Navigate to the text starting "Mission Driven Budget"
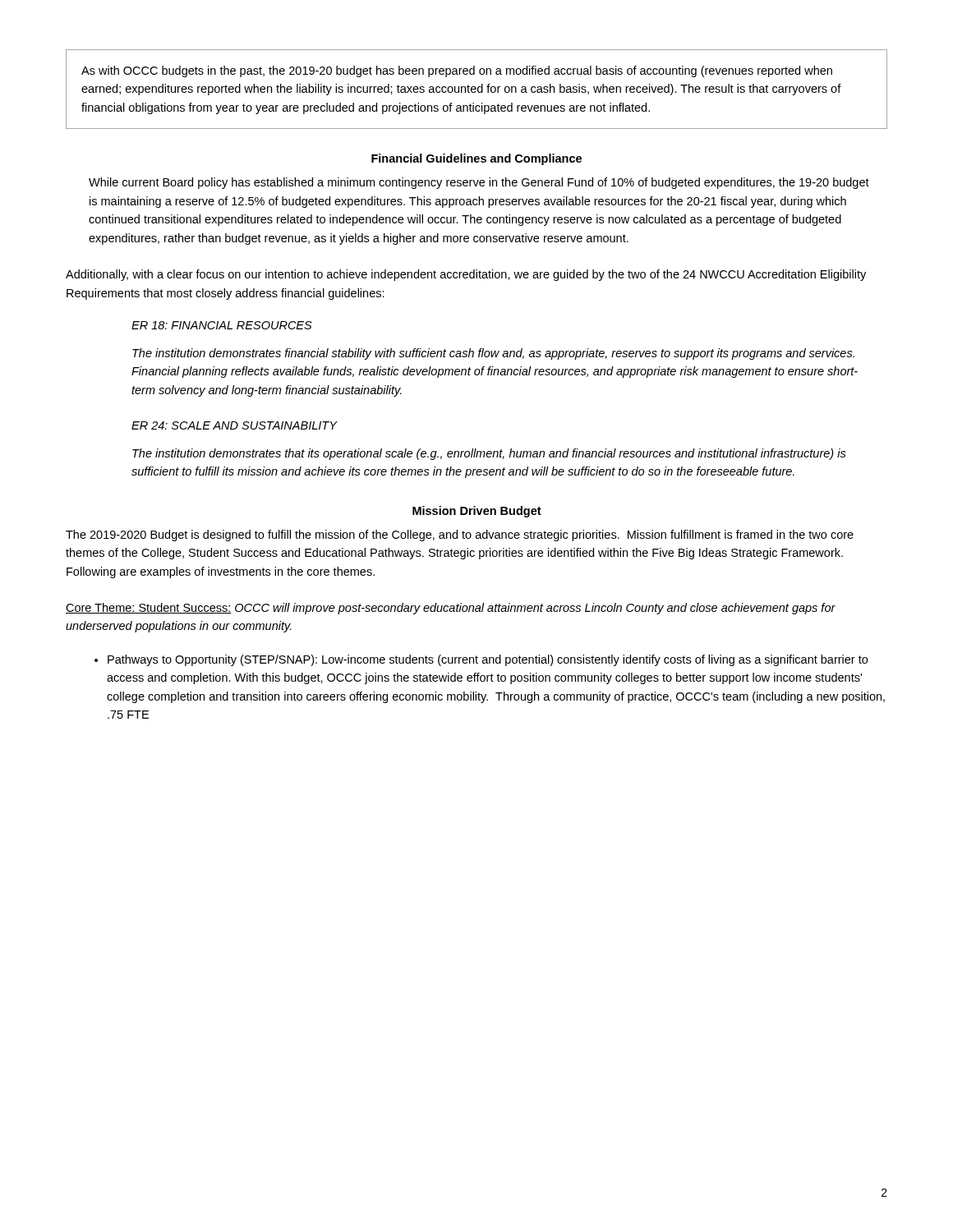 (476, 510)
